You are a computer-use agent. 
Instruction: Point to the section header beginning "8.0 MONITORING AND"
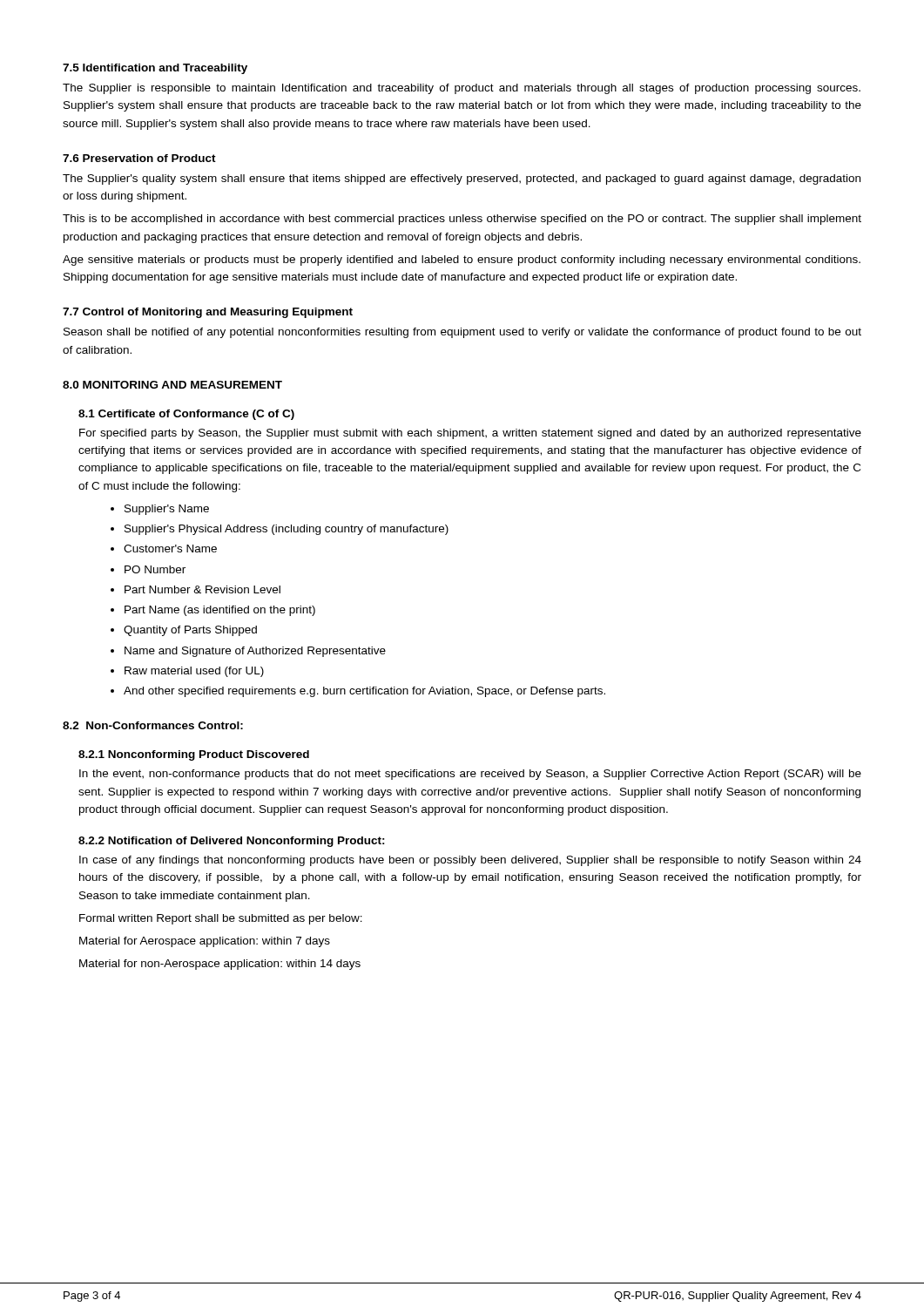(x=172, y=385)
